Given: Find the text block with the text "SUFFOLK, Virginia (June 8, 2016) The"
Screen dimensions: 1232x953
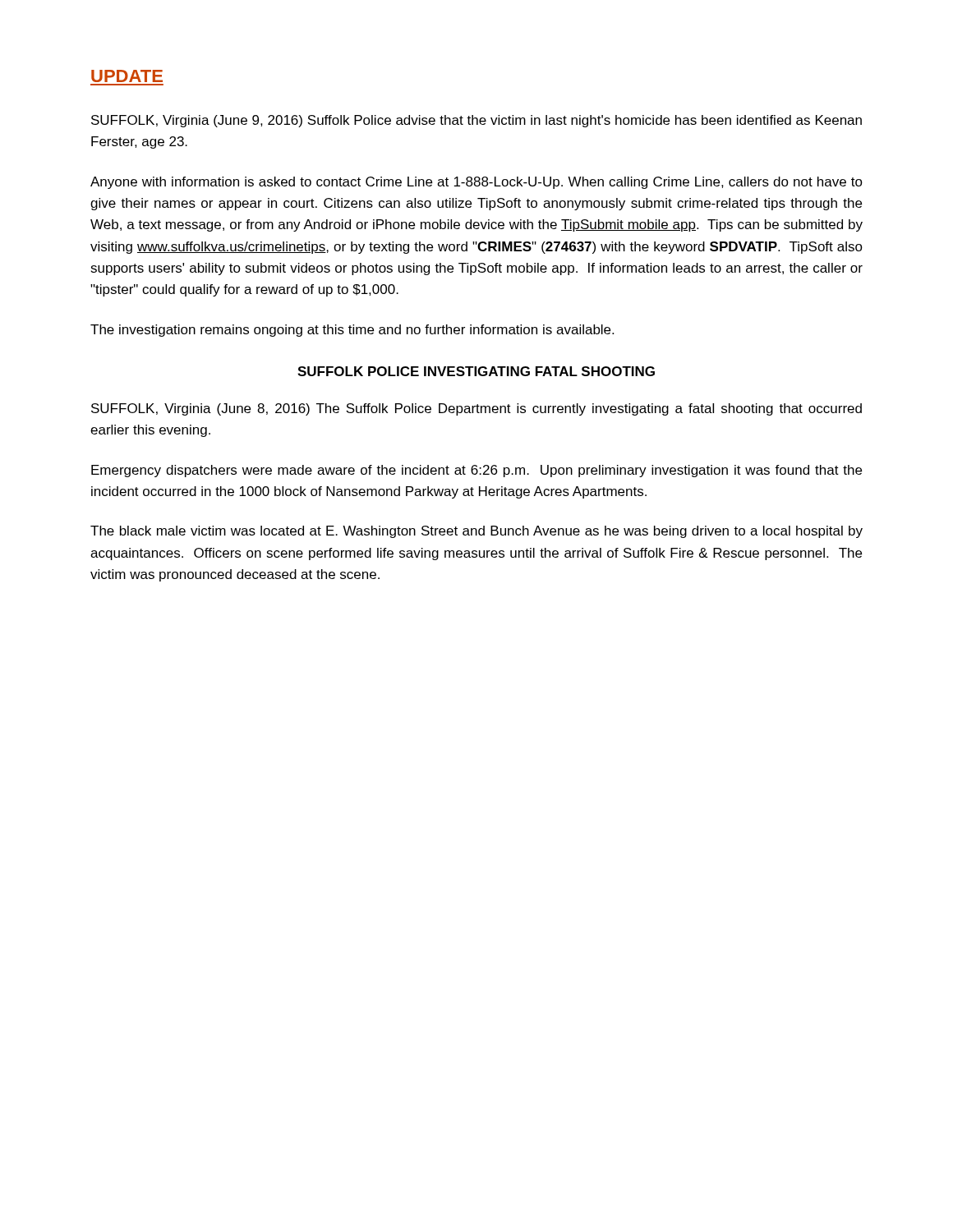Looking at the screenshot, I should click(476, 419).
